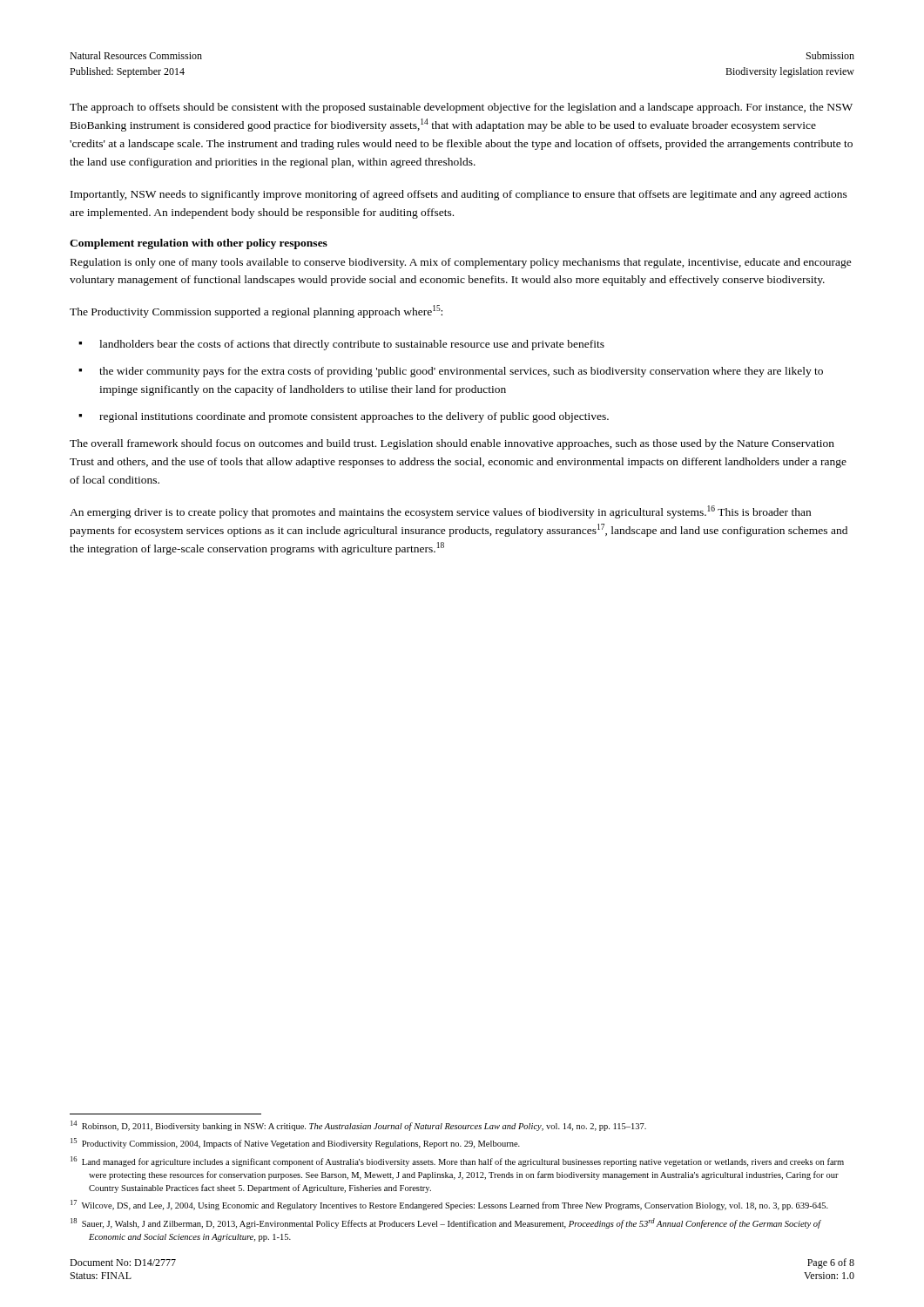Image resolution: width=924 pixels, height=1307 pixels.
Task: Find the text starting "14 Robinson, D, 2011, Biodiversity banking in"
Action: [x=358, y=1126]
